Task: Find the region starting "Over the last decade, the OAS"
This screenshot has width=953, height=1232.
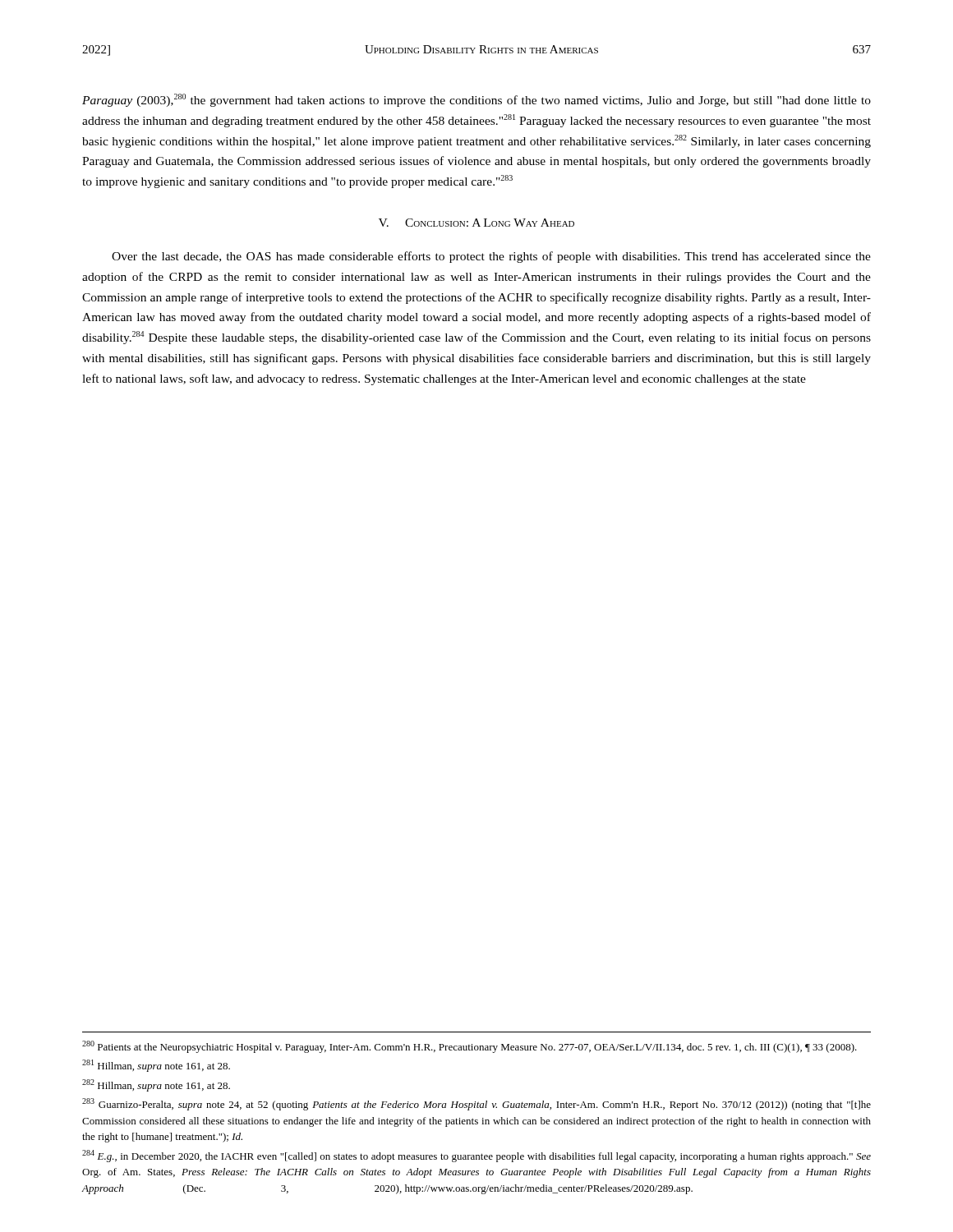Action: point(476,317)
